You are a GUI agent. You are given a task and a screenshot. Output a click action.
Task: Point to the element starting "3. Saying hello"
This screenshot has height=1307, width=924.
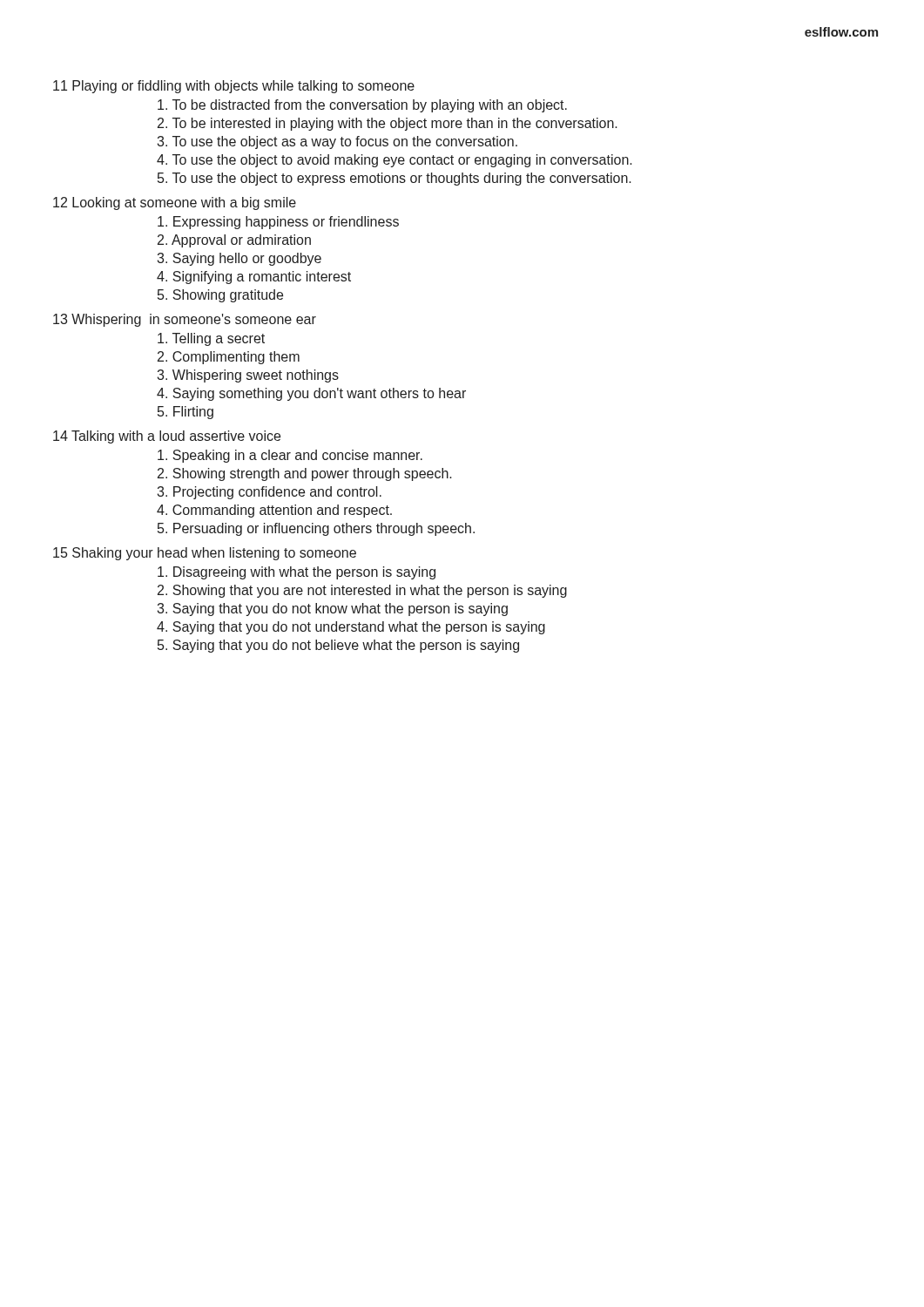[239, 258]
